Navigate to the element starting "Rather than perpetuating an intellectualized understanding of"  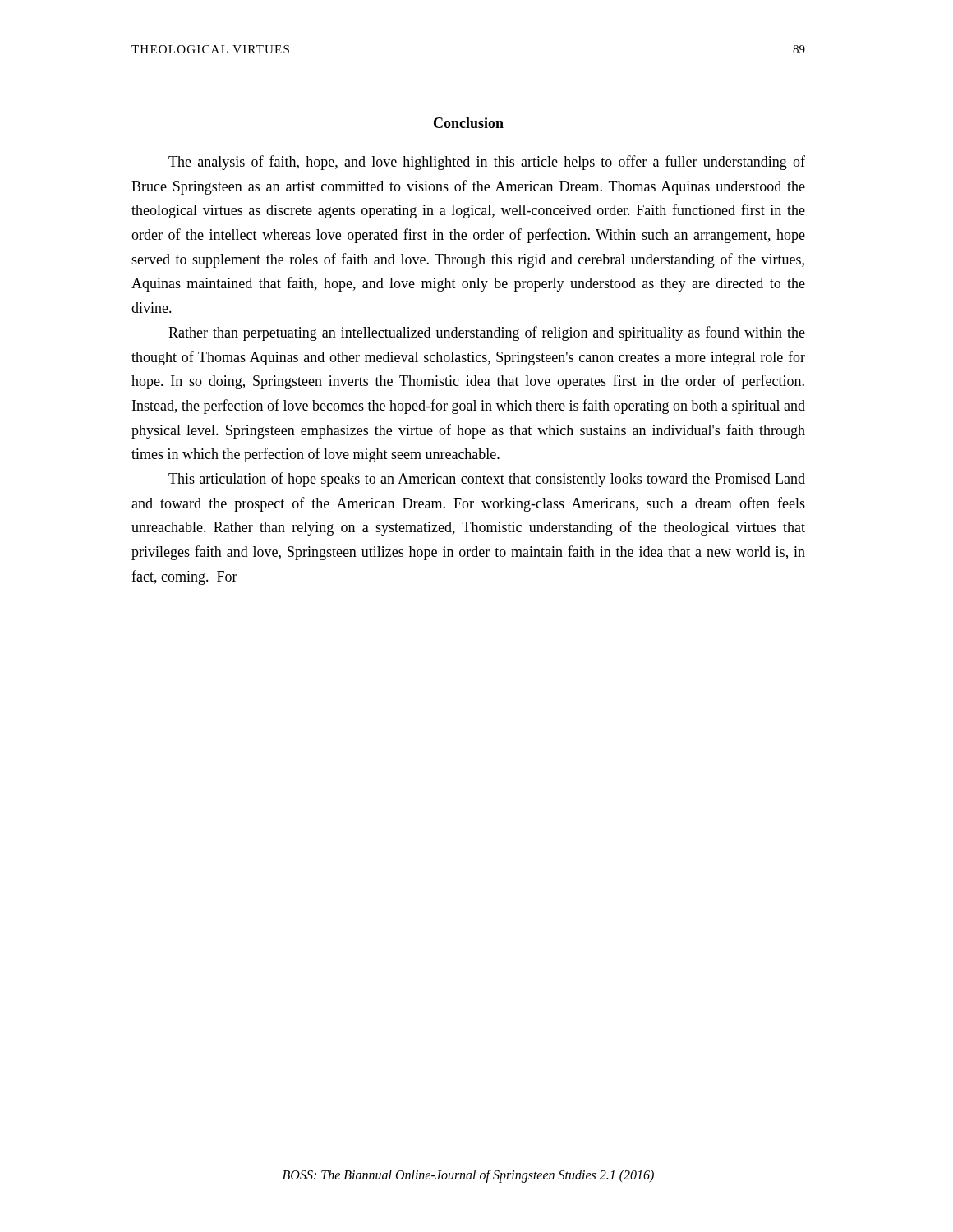(468, 394)
